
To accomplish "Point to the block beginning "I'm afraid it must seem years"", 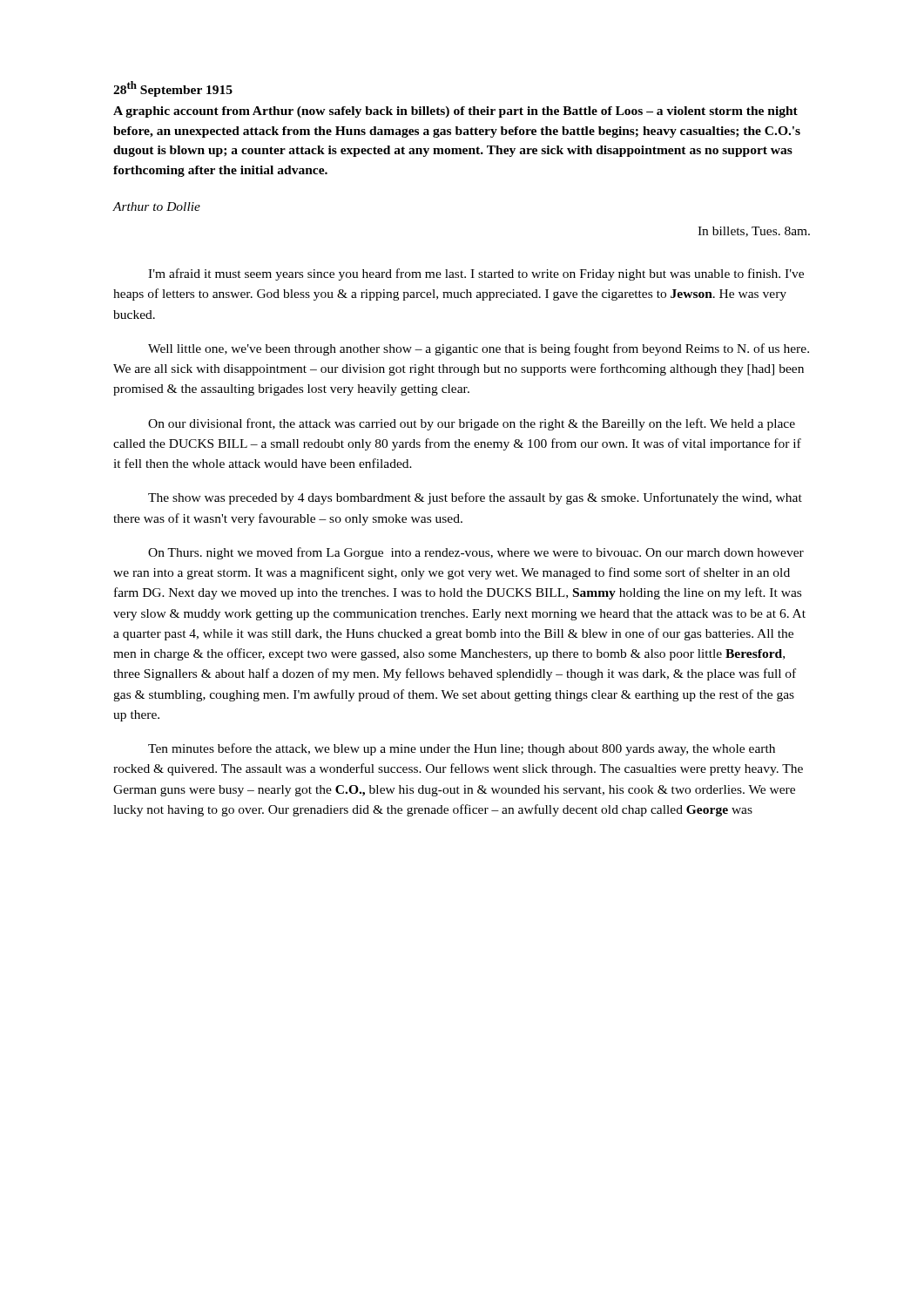I will tap(459, 293).
